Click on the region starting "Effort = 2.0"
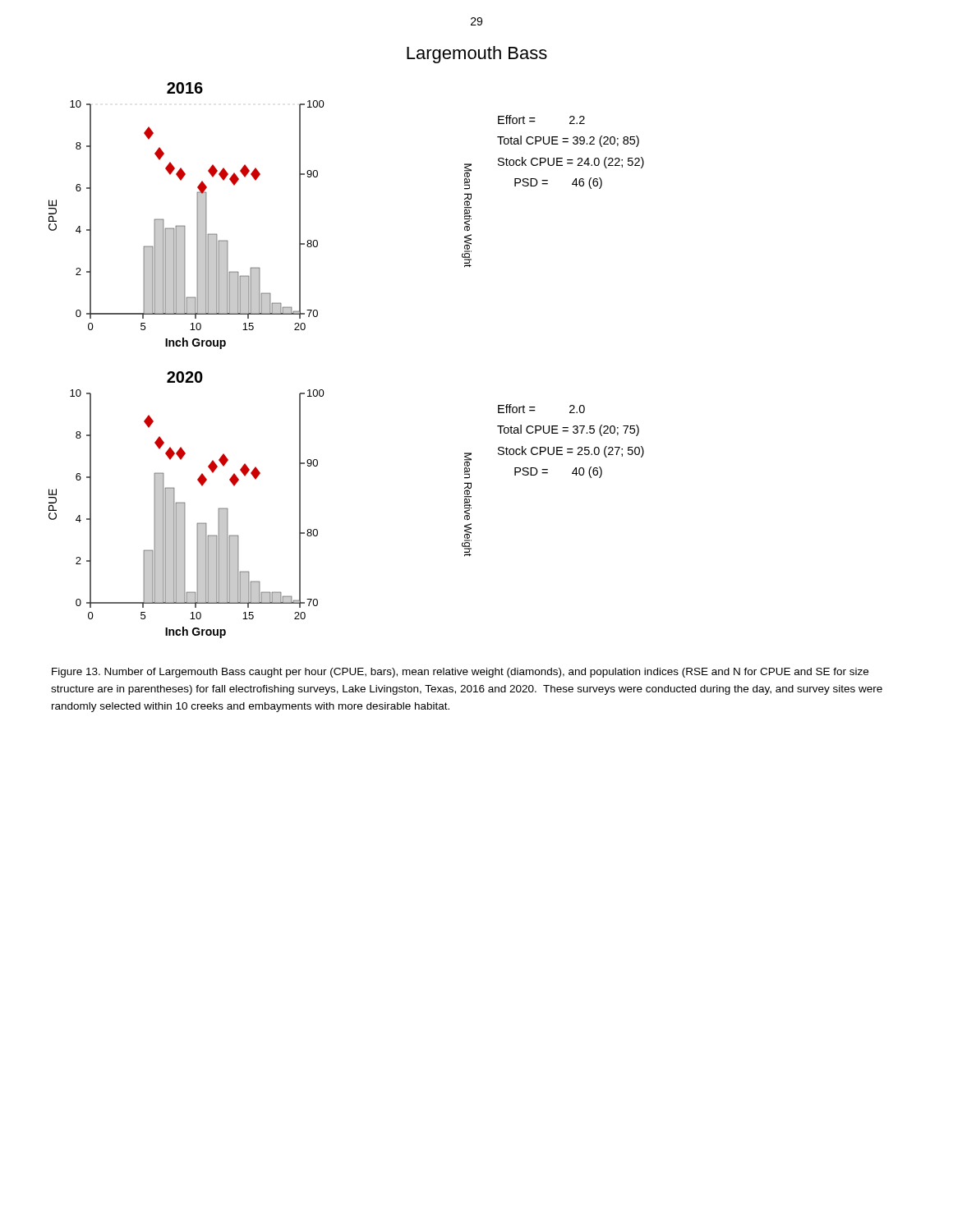953x1232 pixels. (x=571, y=440)
